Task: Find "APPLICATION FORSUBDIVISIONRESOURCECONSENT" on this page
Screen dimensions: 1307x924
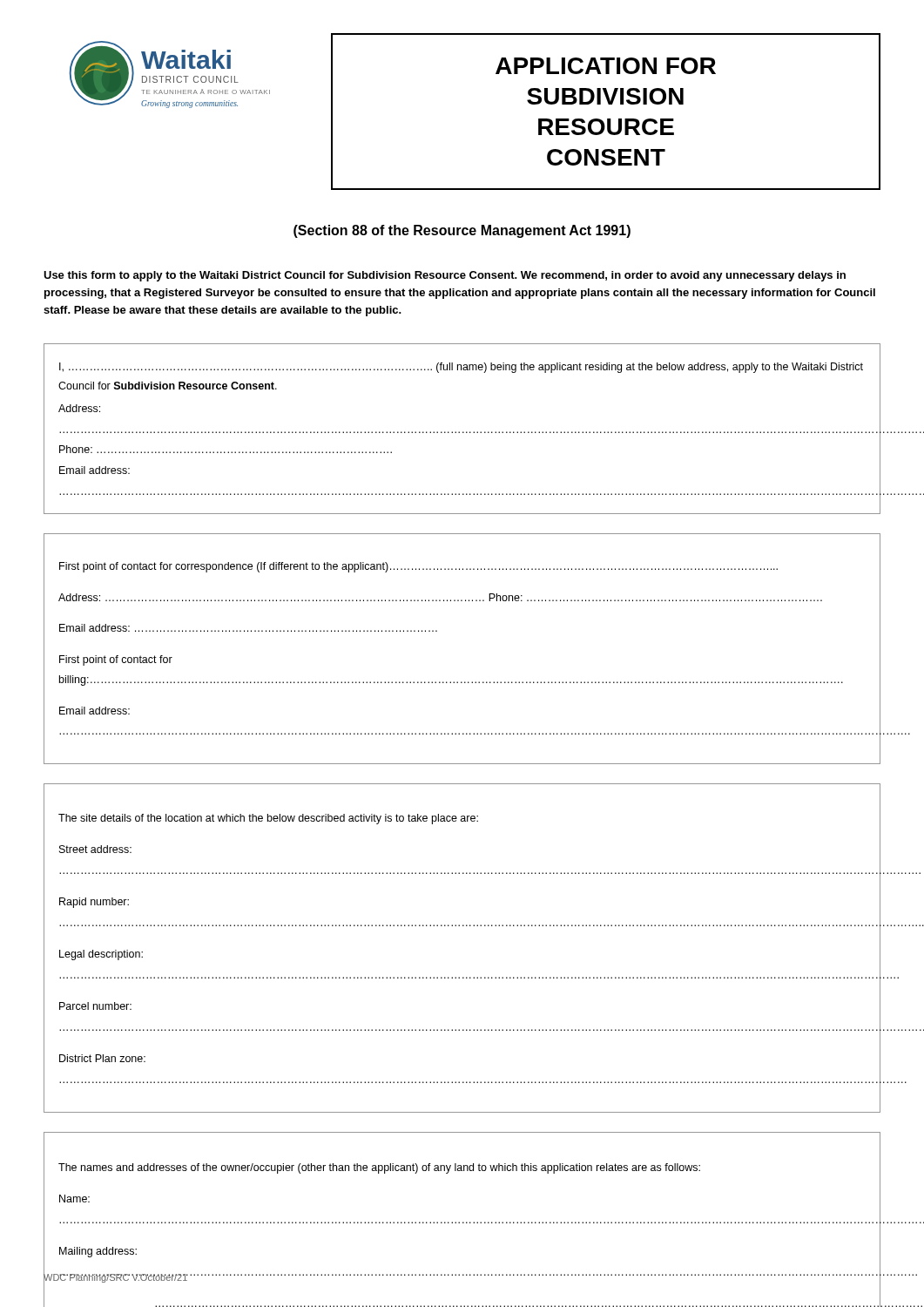Action: pyautogui.click(x=606, y=112)
